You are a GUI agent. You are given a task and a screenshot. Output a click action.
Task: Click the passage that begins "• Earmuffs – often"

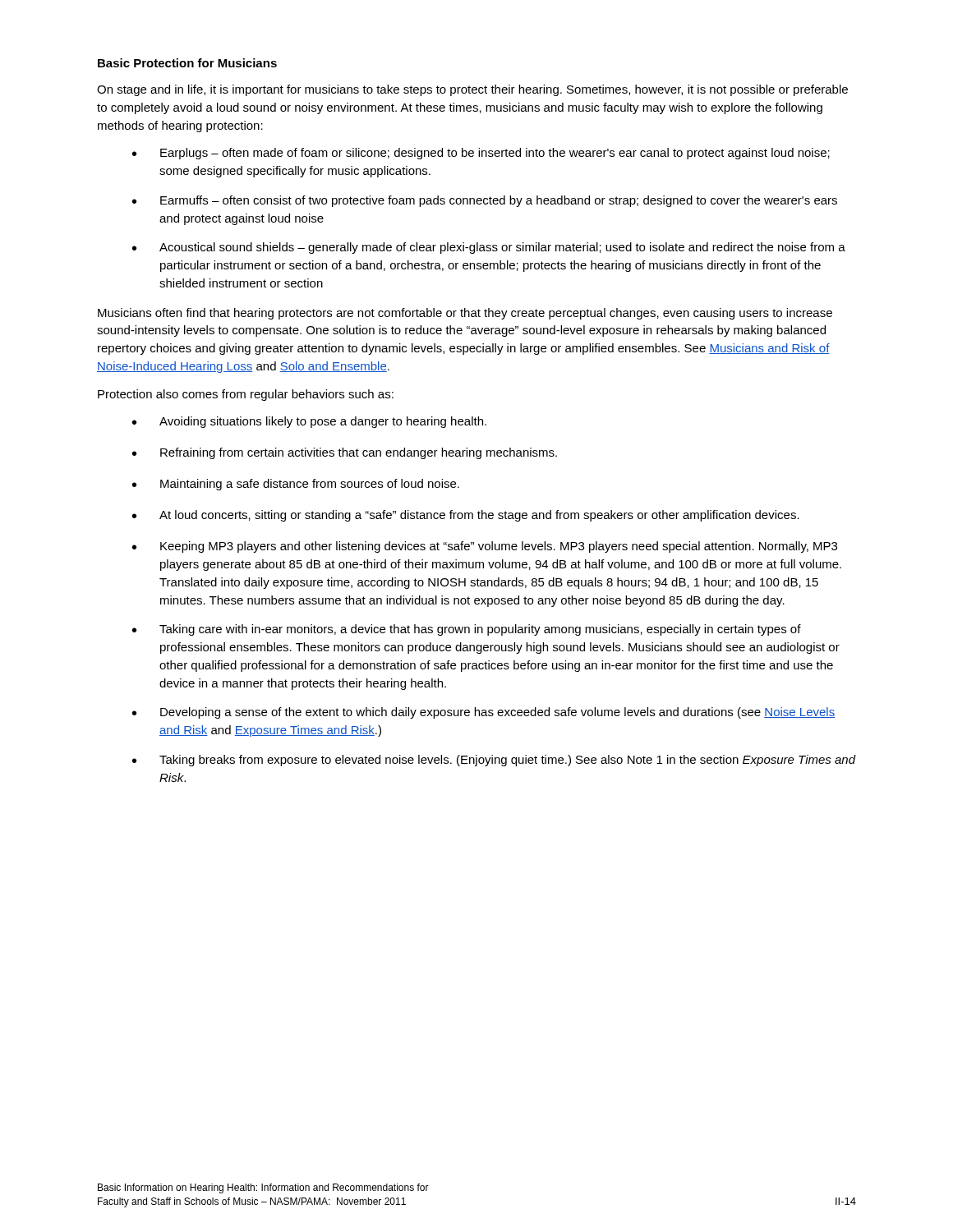[x=494, y=209]
